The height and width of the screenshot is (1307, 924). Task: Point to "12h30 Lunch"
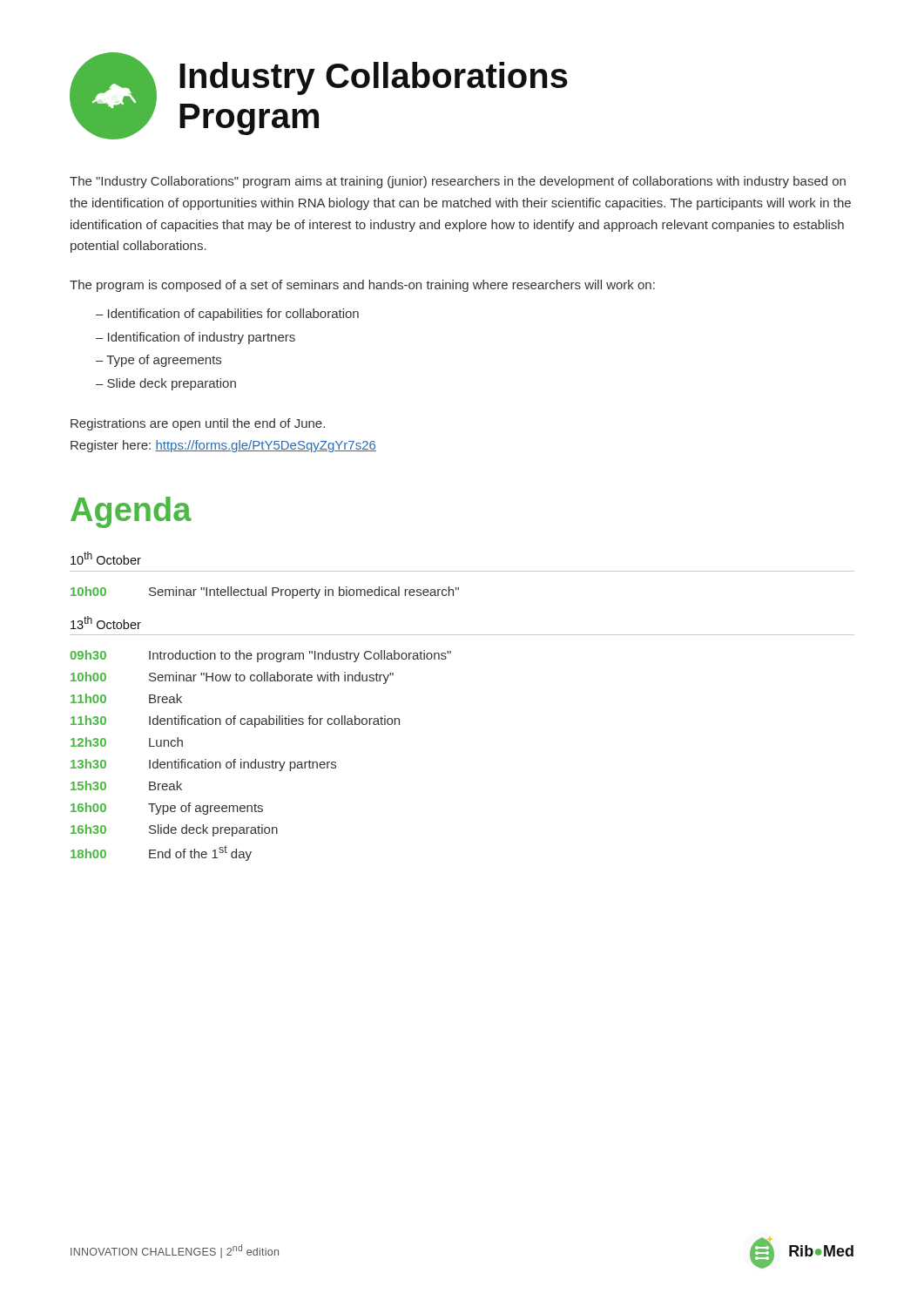(x=88, y=741)
